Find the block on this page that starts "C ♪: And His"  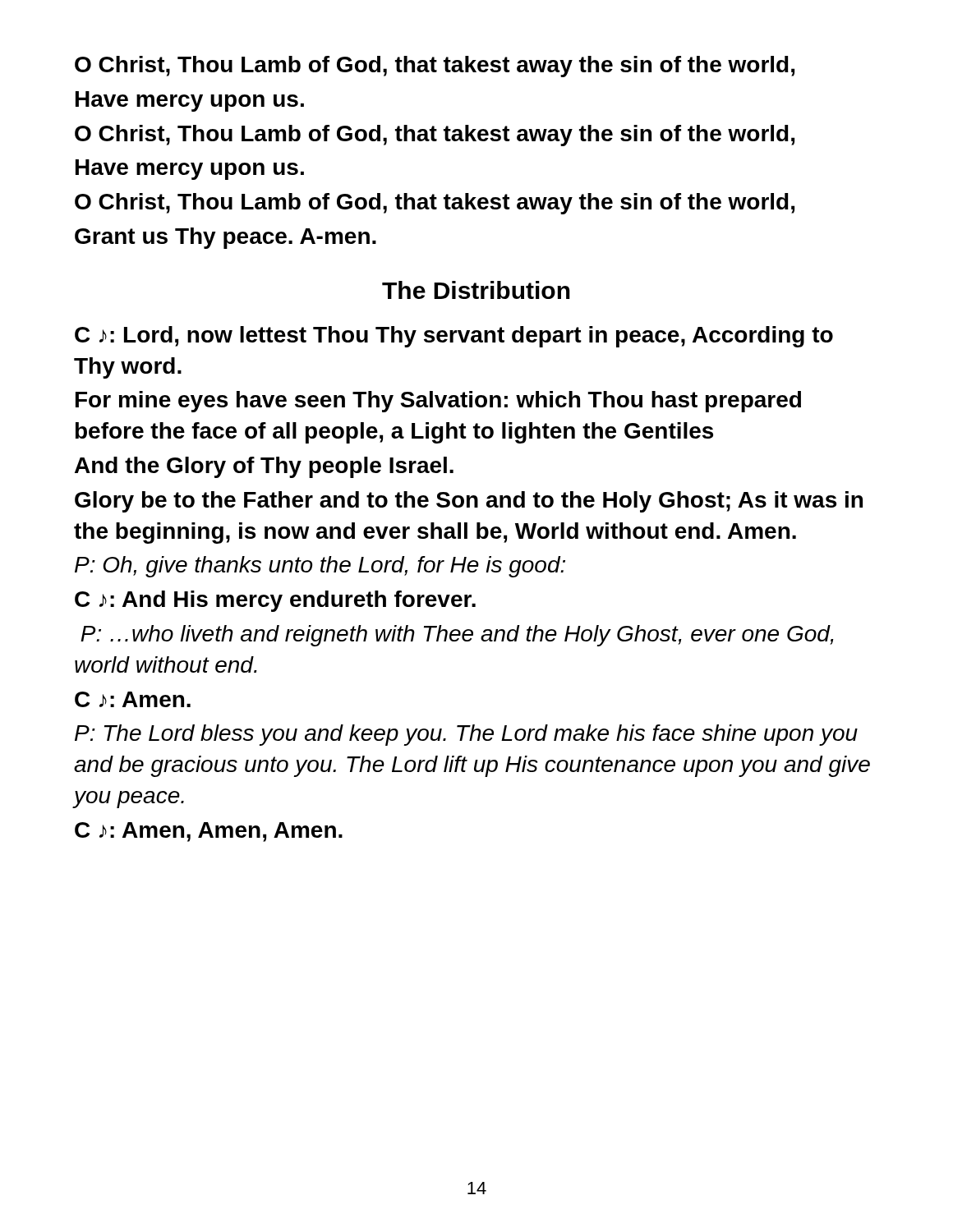[x=476, y=600]
